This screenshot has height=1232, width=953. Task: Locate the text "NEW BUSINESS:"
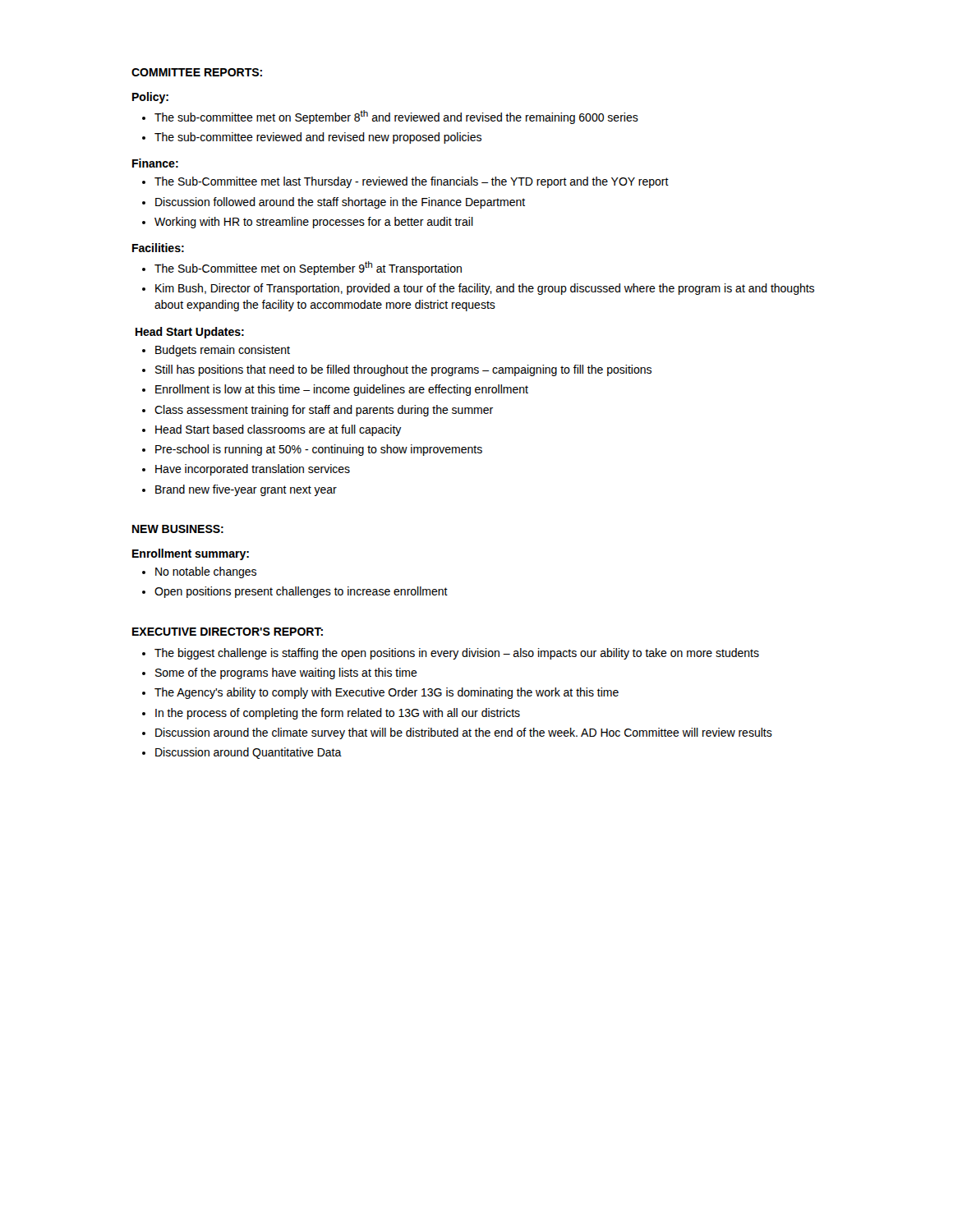[178, 529]
